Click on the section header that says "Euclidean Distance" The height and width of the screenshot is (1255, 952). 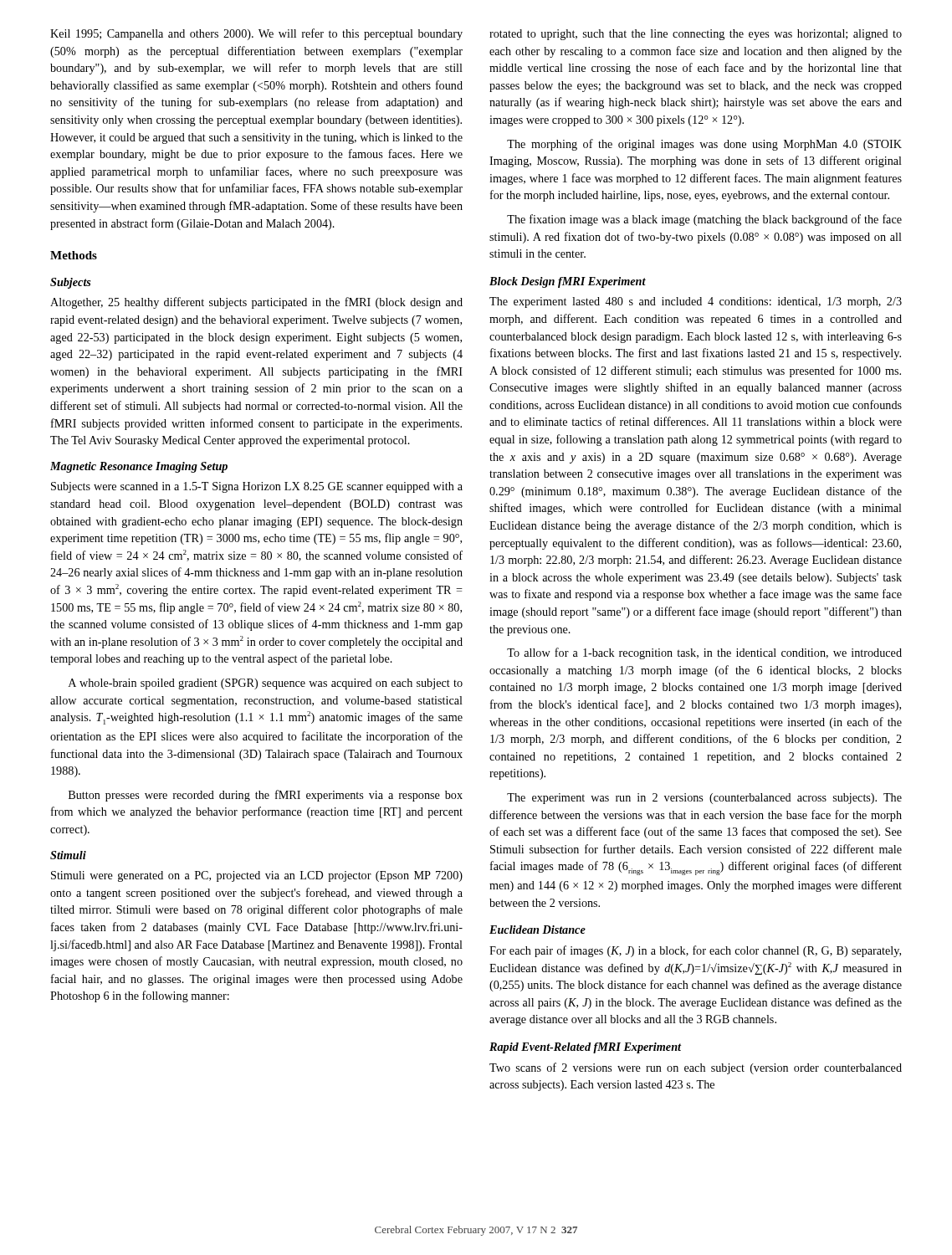(537, 930)
